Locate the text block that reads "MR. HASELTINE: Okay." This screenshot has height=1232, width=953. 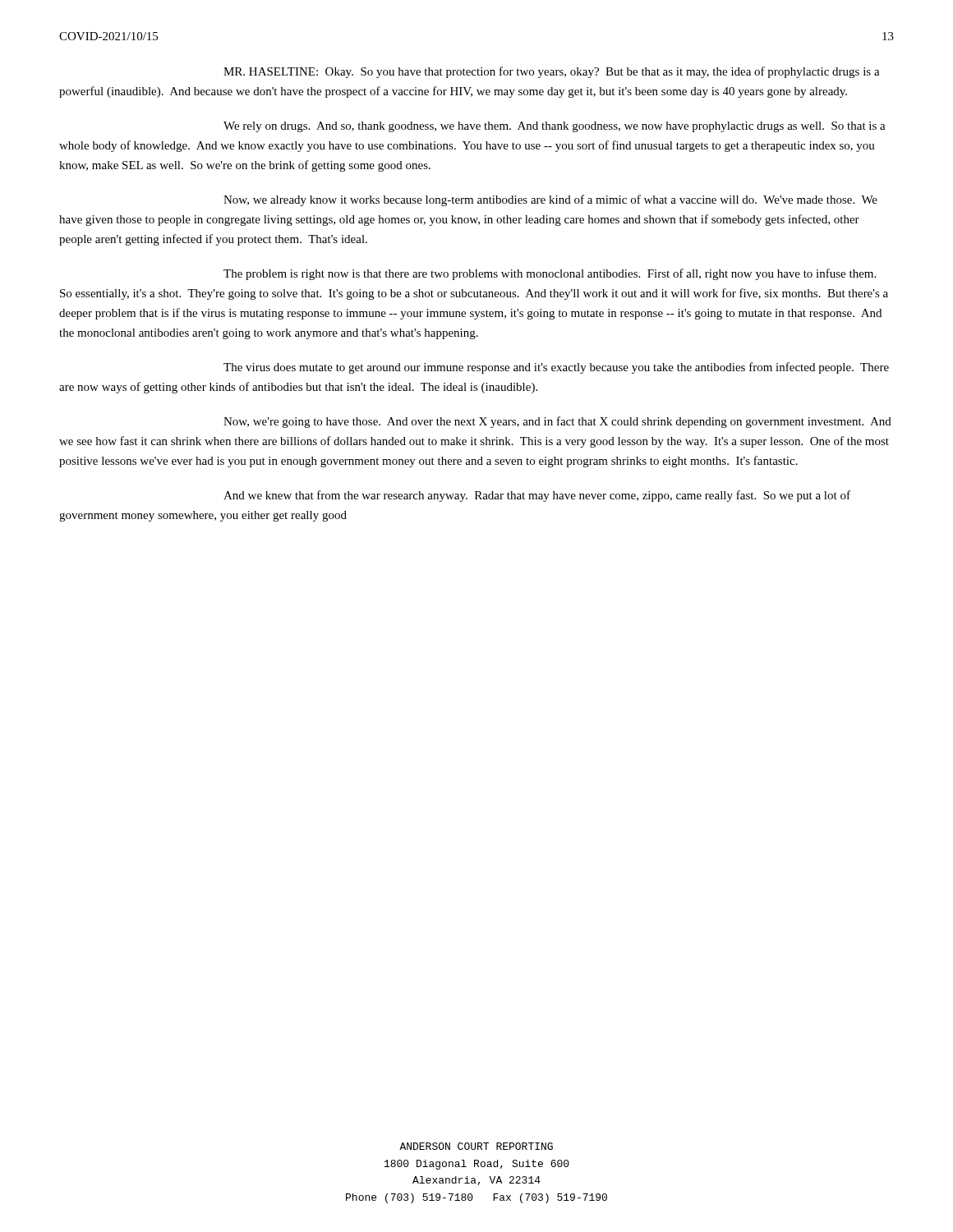tap(469, 81)
